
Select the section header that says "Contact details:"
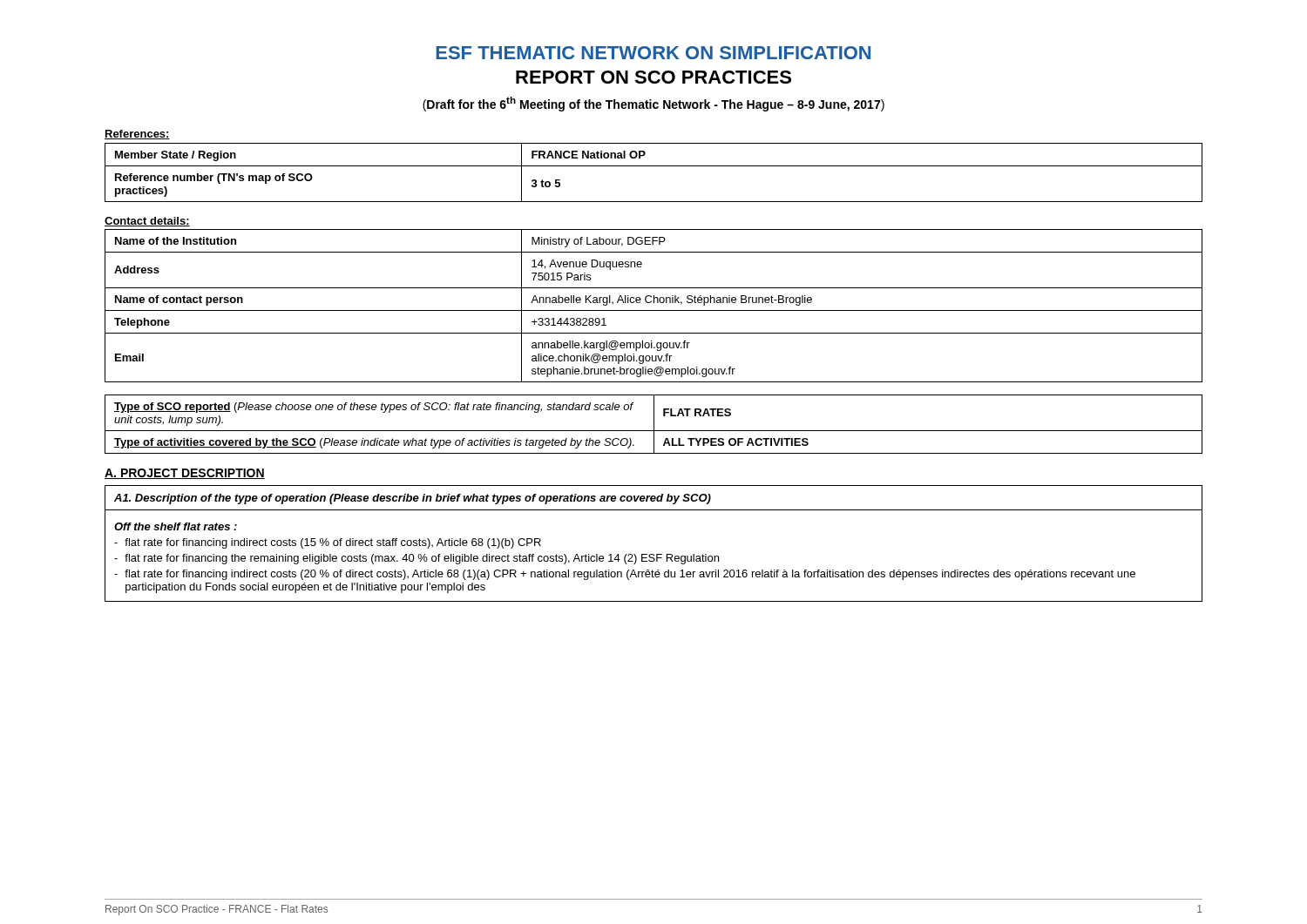147,220
